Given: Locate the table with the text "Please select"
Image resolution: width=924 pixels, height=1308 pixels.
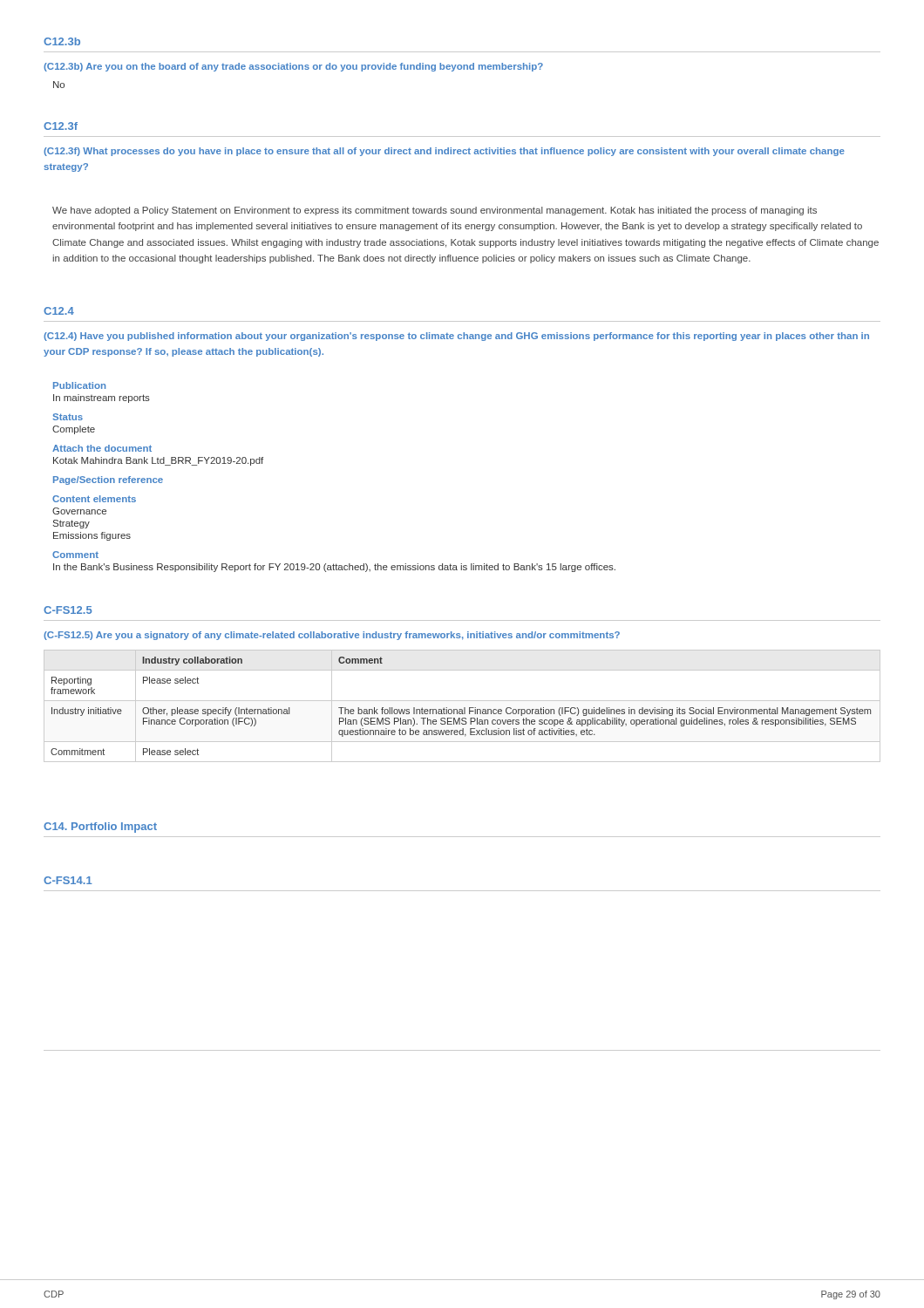Looking at the screenshot, I should 462,706.
